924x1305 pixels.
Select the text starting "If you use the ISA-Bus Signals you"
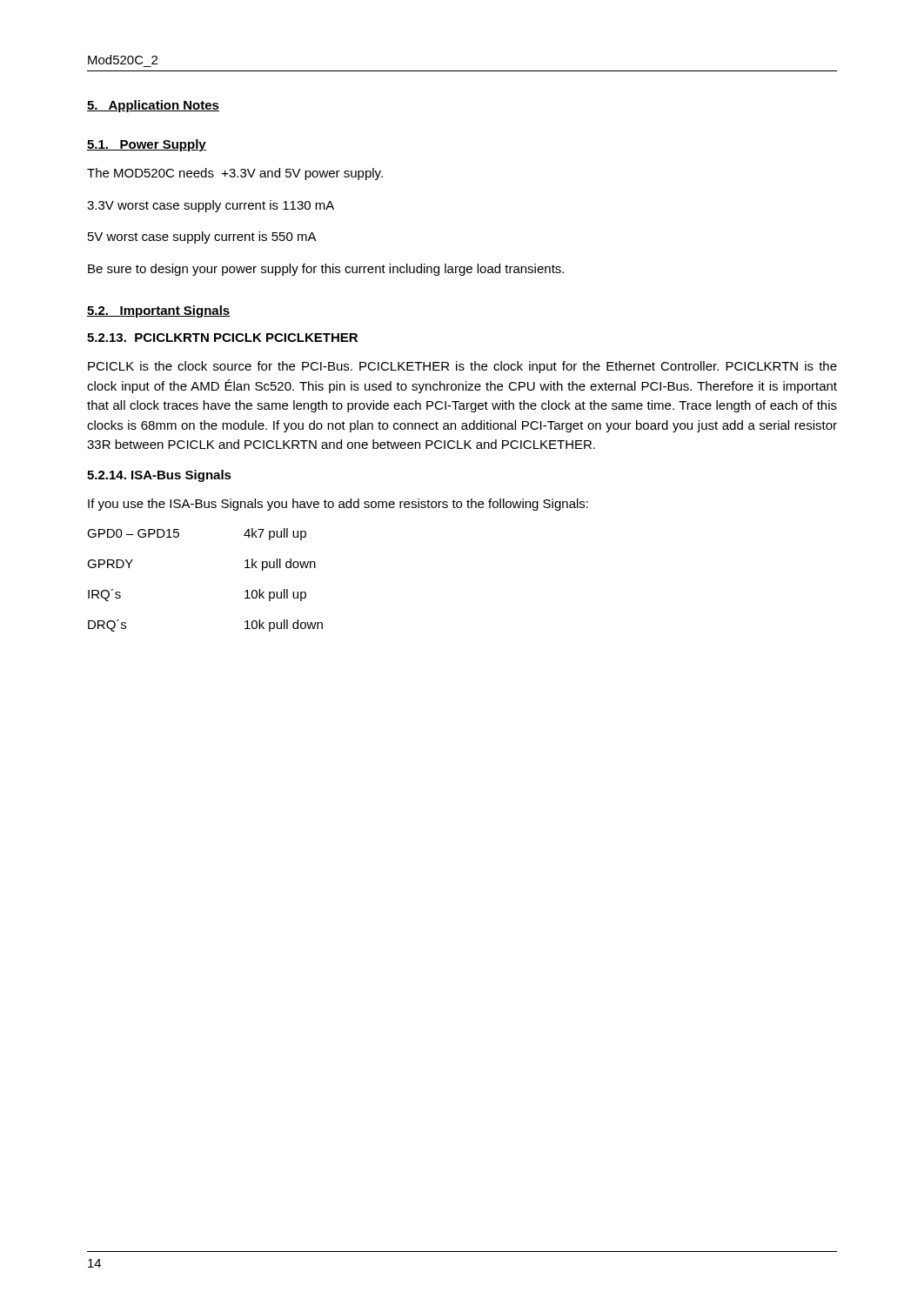click(x=338, y=503)
